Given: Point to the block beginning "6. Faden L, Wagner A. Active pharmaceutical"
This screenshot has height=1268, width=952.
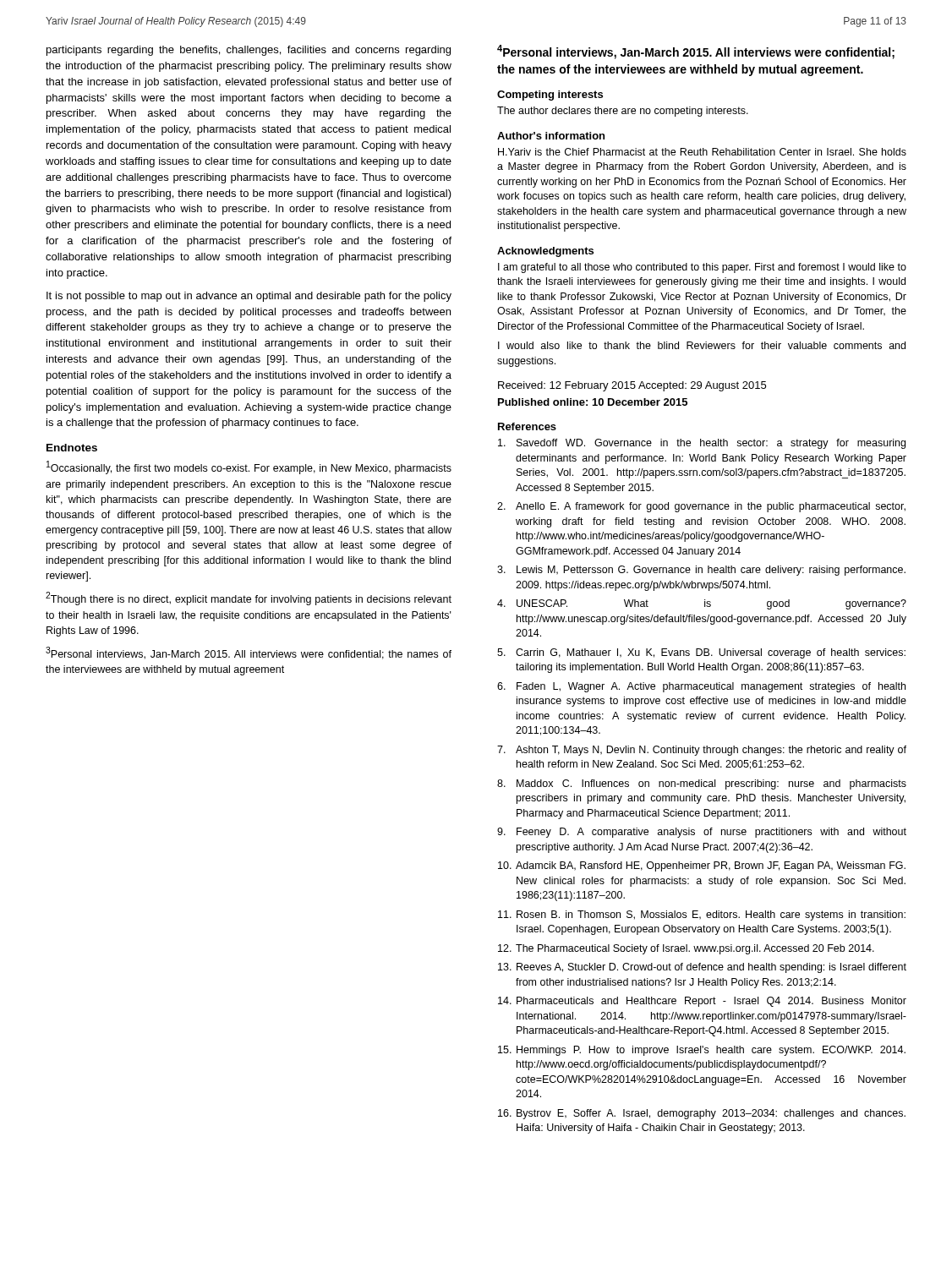Looking at the screenshot, I should 702,709.
